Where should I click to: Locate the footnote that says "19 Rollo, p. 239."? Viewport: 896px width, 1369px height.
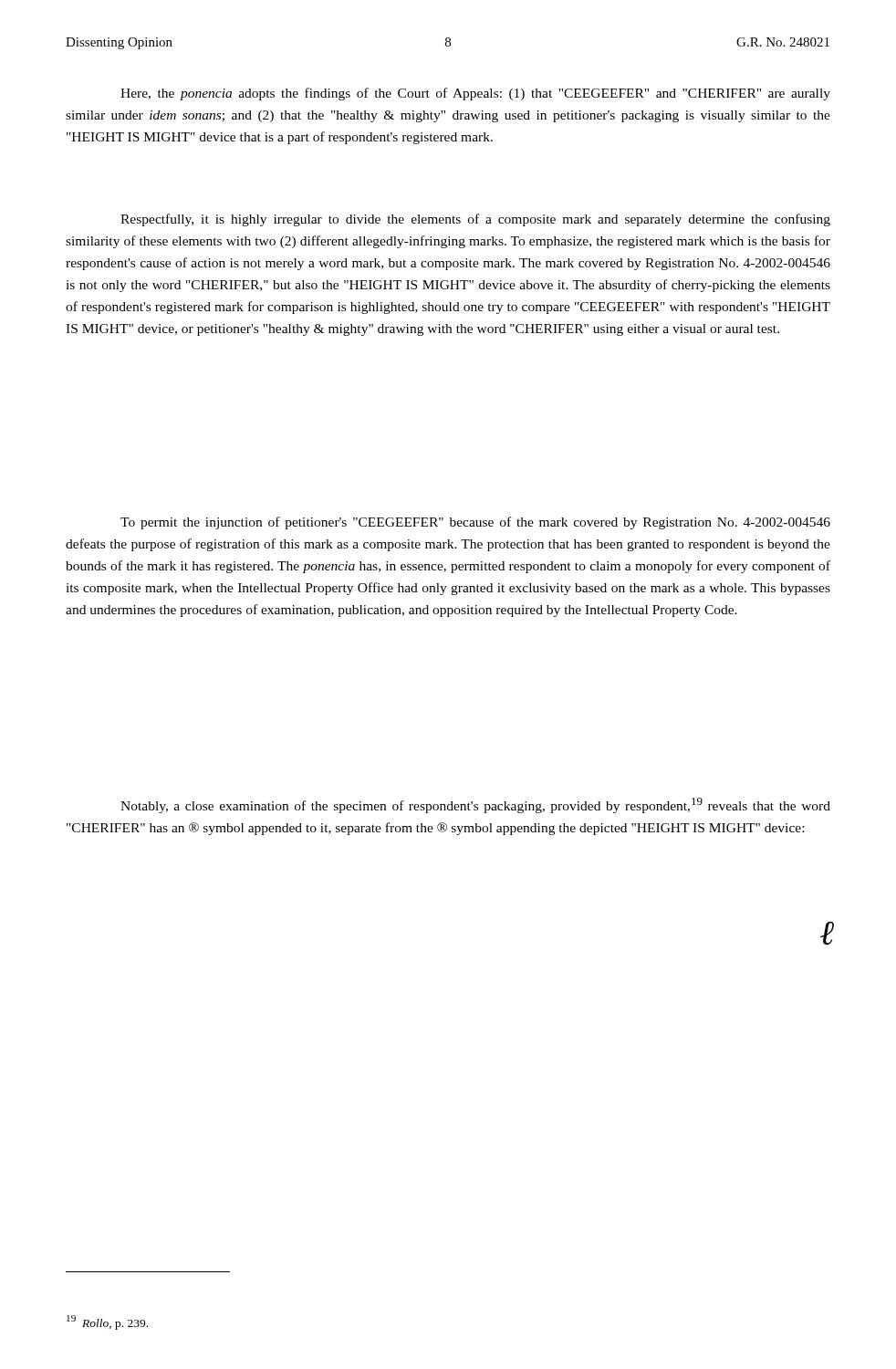tap(107, 1321)
